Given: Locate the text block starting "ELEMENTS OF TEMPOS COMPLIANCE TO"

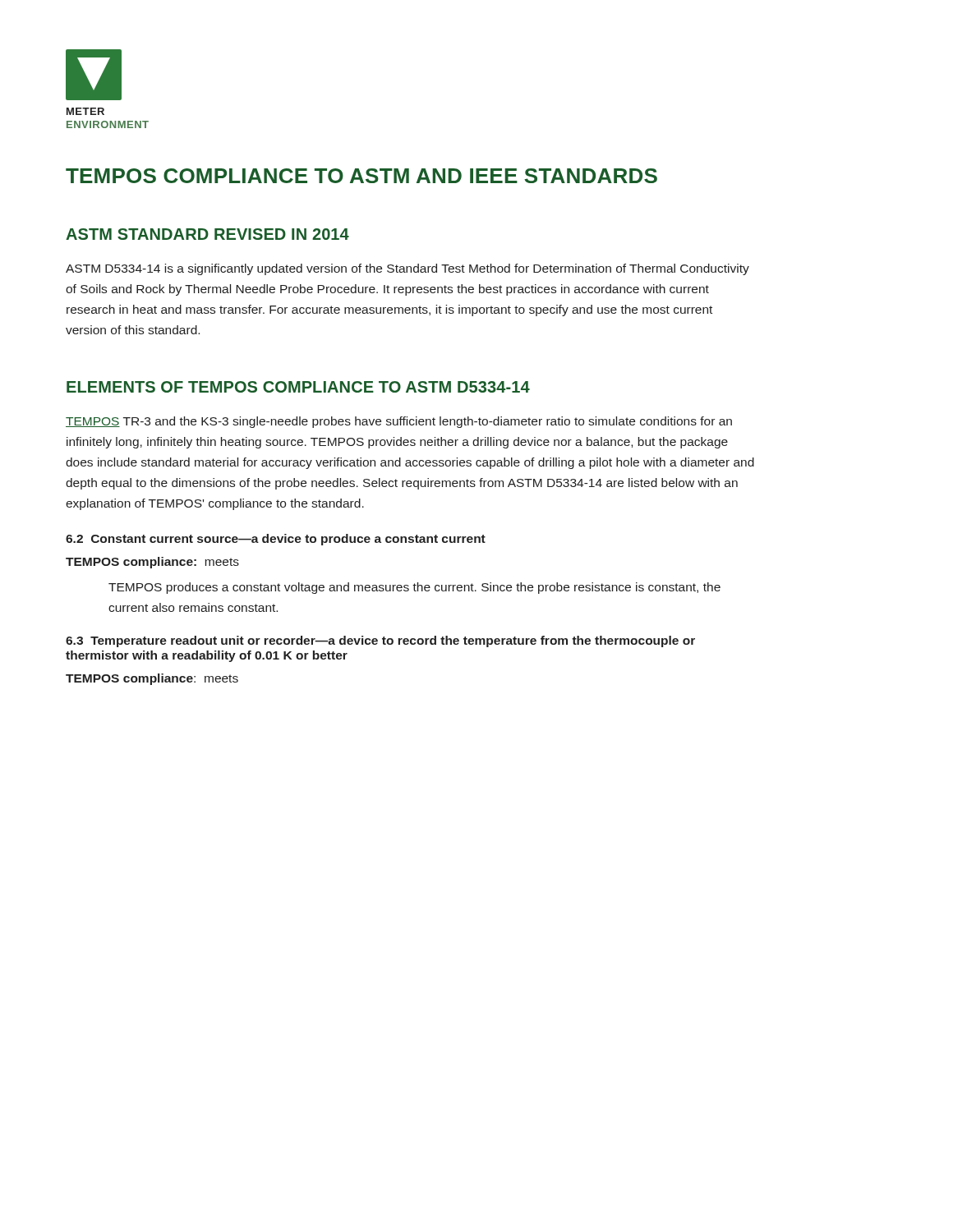Looking at the screenshot, I should pyautogui.click(x=298, y=387).
